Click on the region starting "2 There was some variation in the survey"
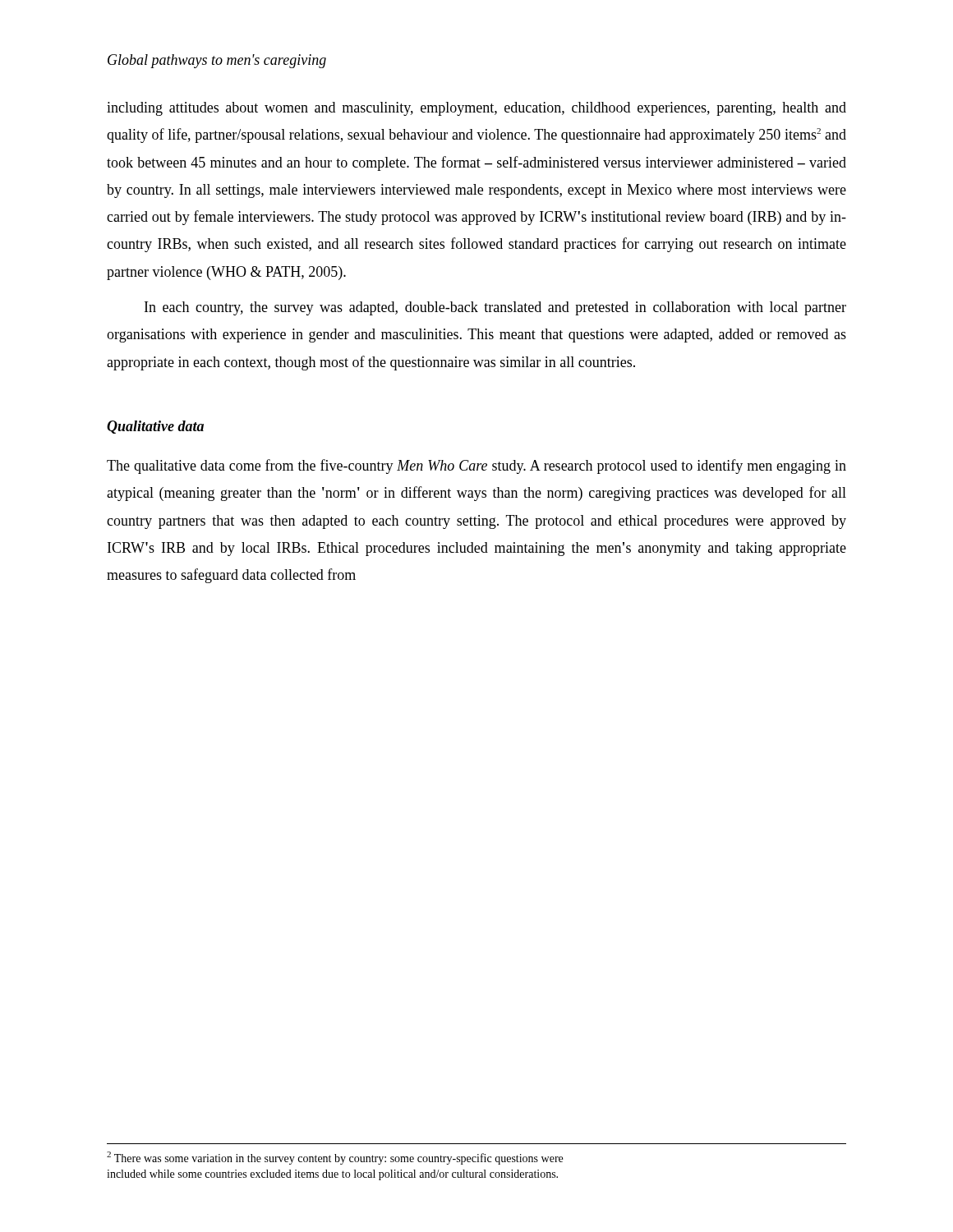This screenshot has height=1232, width=953. (476, 1166)
